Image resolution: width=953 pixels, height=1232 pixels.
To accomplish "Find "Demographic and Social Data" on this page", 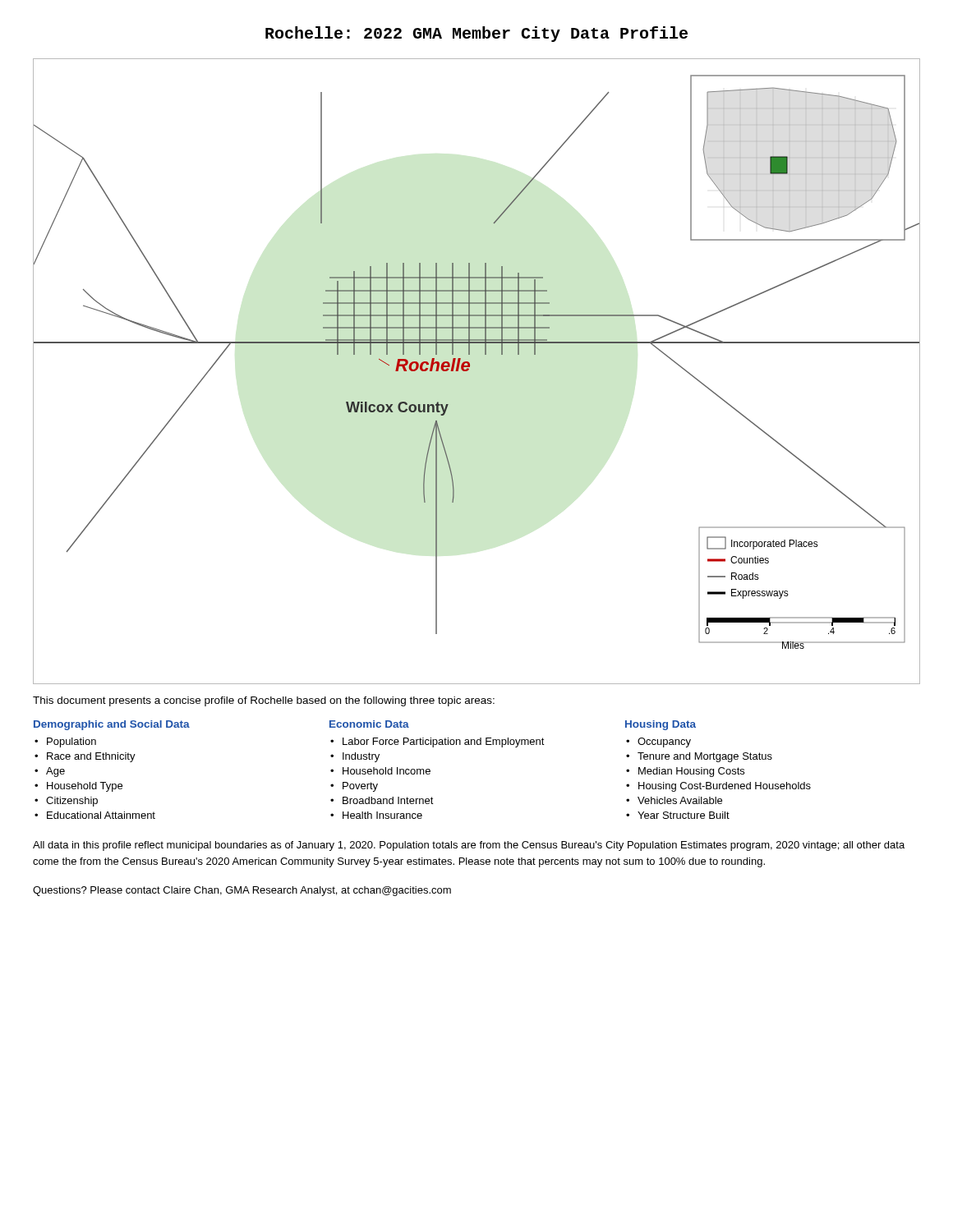I will click(111, 724).
